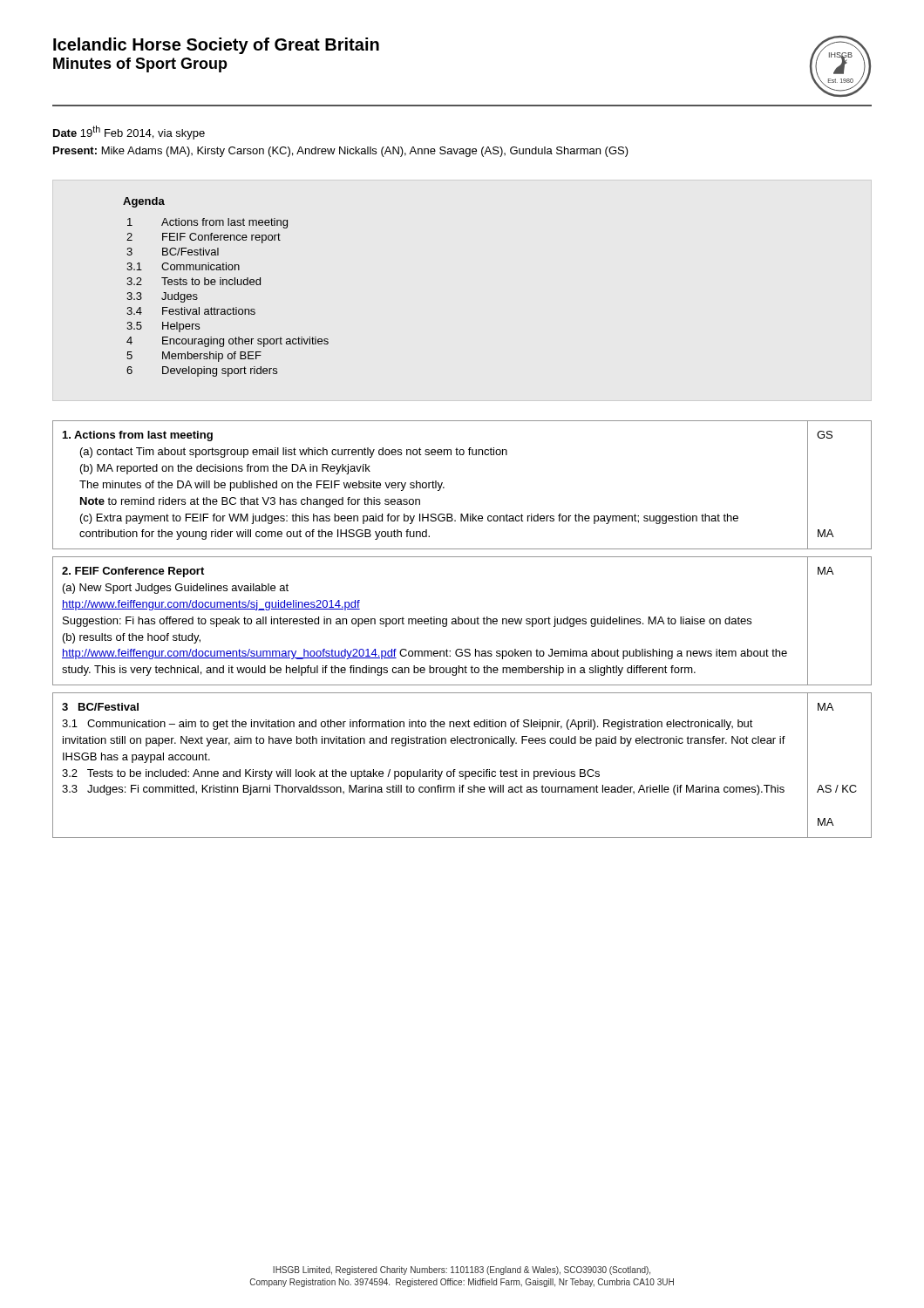Find the text block that reads "Date 19th Feb"

(x=462, y=141)
